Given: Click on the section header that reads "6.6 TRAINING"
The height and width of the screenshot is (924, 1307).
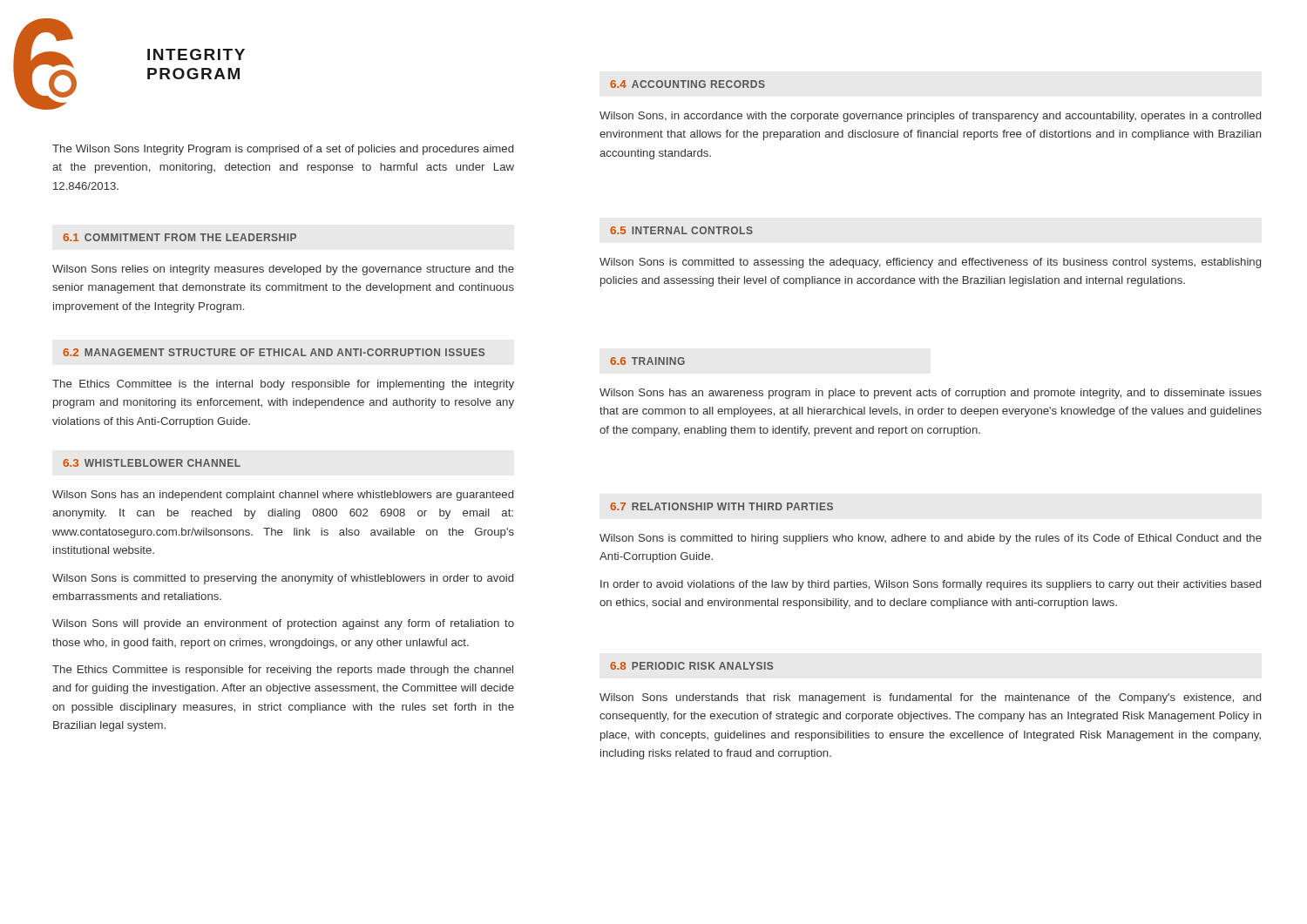Looking at the screenshot, I should pyautogui.click(x=647, y=361).
